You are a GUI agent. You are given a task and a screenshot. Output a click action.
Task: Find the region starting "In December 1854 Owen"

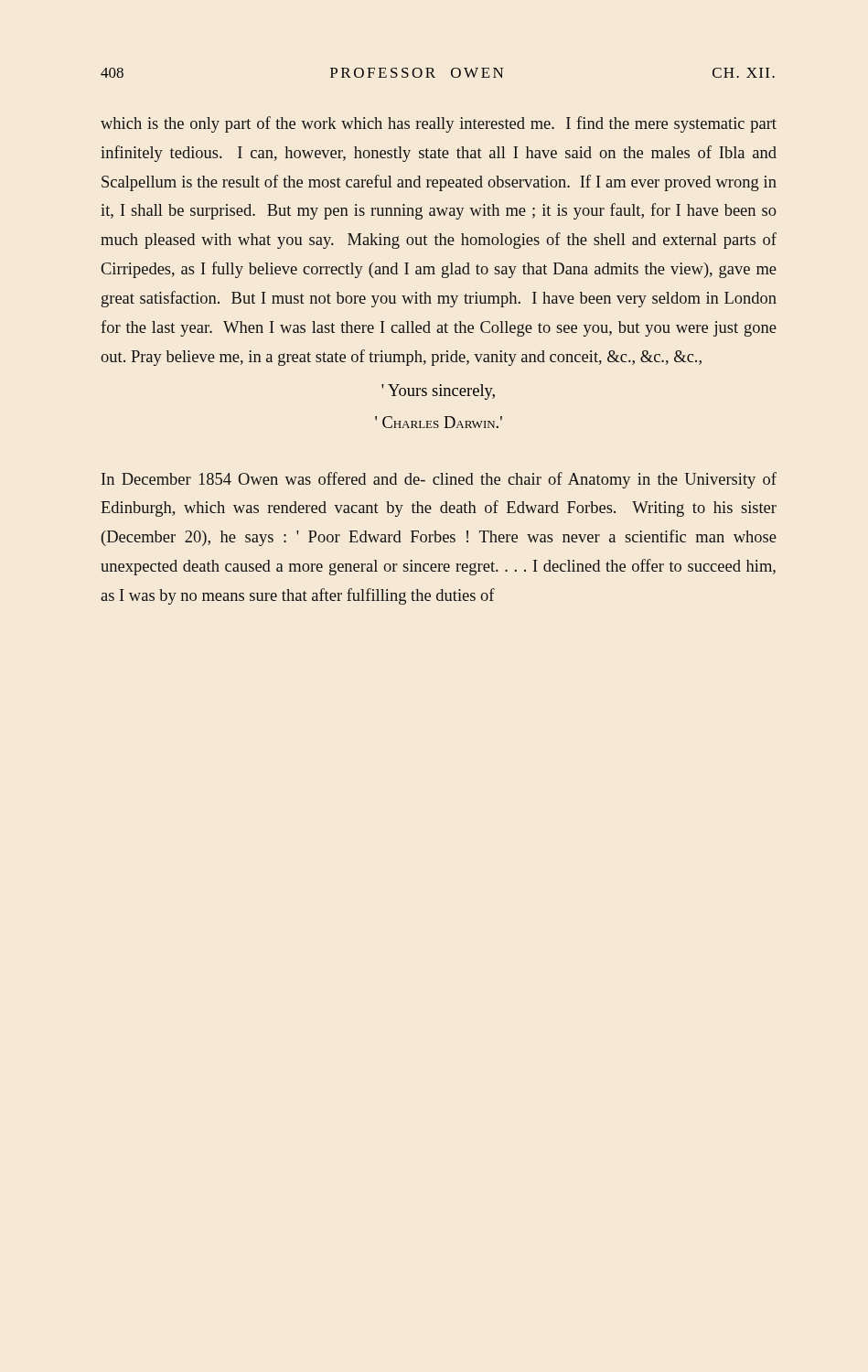coord(439,537)
